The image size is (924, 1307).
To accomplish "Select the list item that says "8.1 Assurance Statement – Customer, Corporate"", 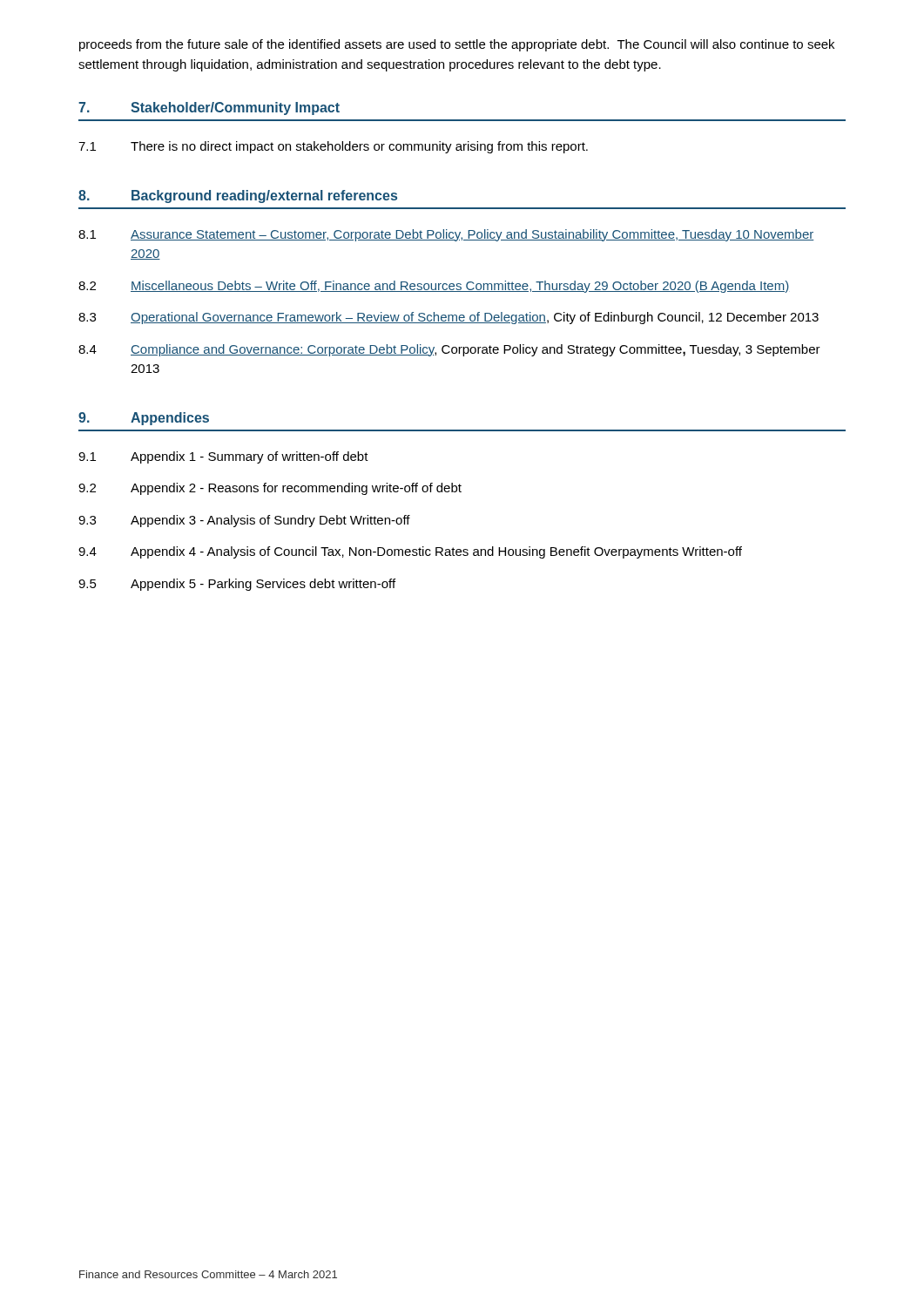I will [x=462, y=244].
